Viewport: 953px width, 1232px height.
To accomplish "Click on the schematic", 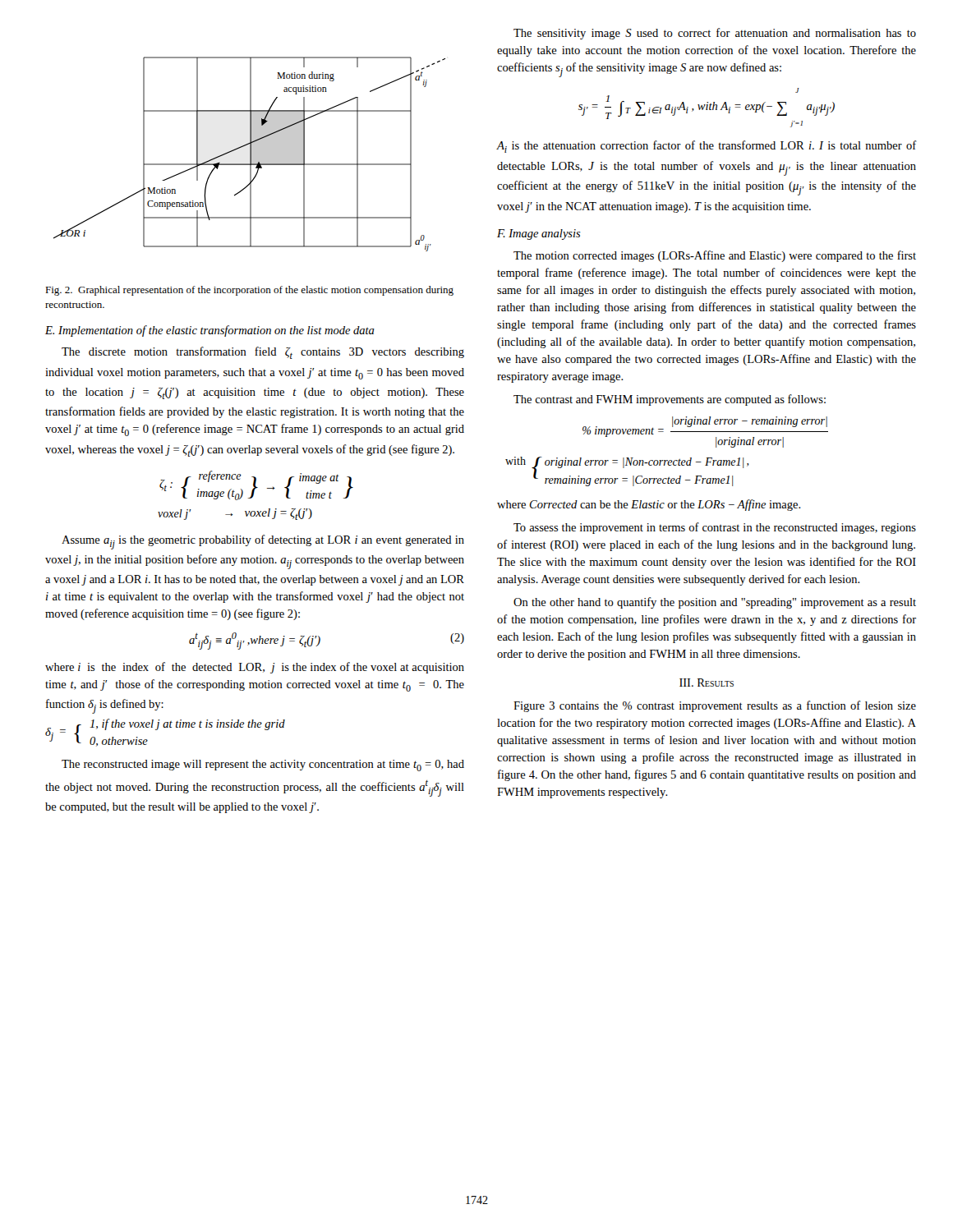I will (x=251, y=152).
